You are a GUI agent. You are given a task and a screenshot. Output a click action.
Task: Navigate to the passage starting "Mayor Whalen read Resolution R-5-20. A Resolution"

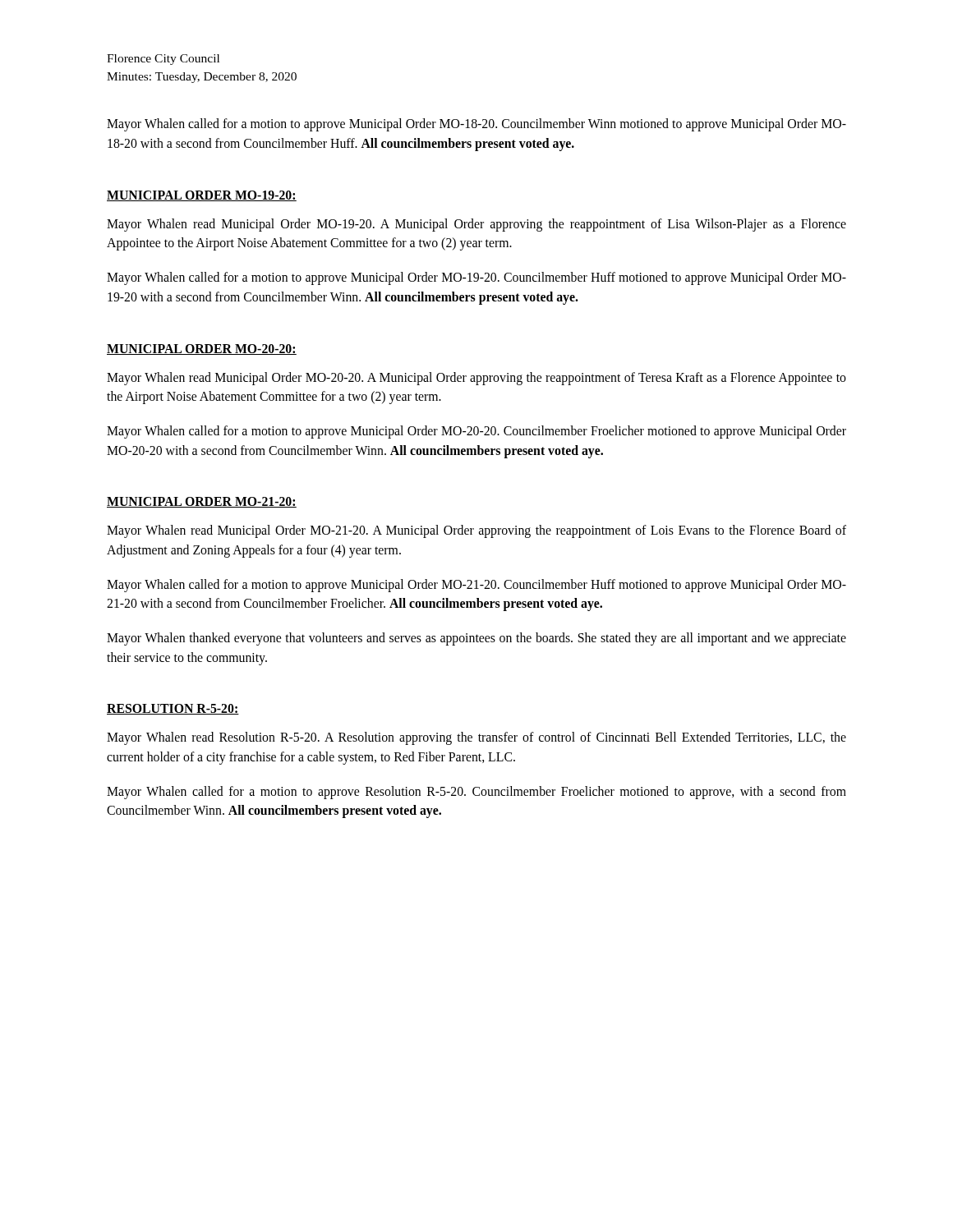476,747
